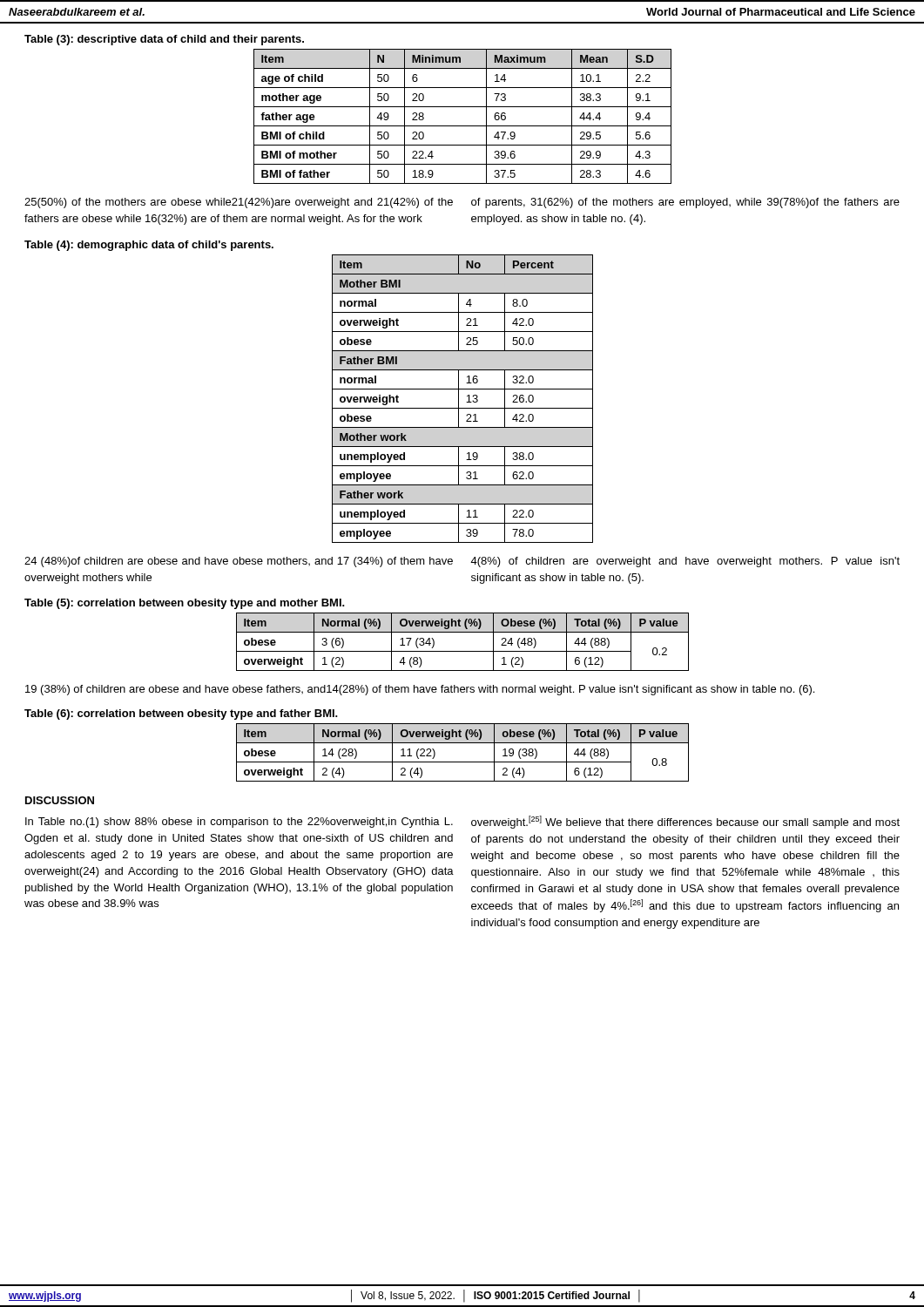924x1307 pixels.
Task: Point to the caption beginning "Table (6): correlation between obesity type and"
Action: pyautogui.click(x=181, y=713)
